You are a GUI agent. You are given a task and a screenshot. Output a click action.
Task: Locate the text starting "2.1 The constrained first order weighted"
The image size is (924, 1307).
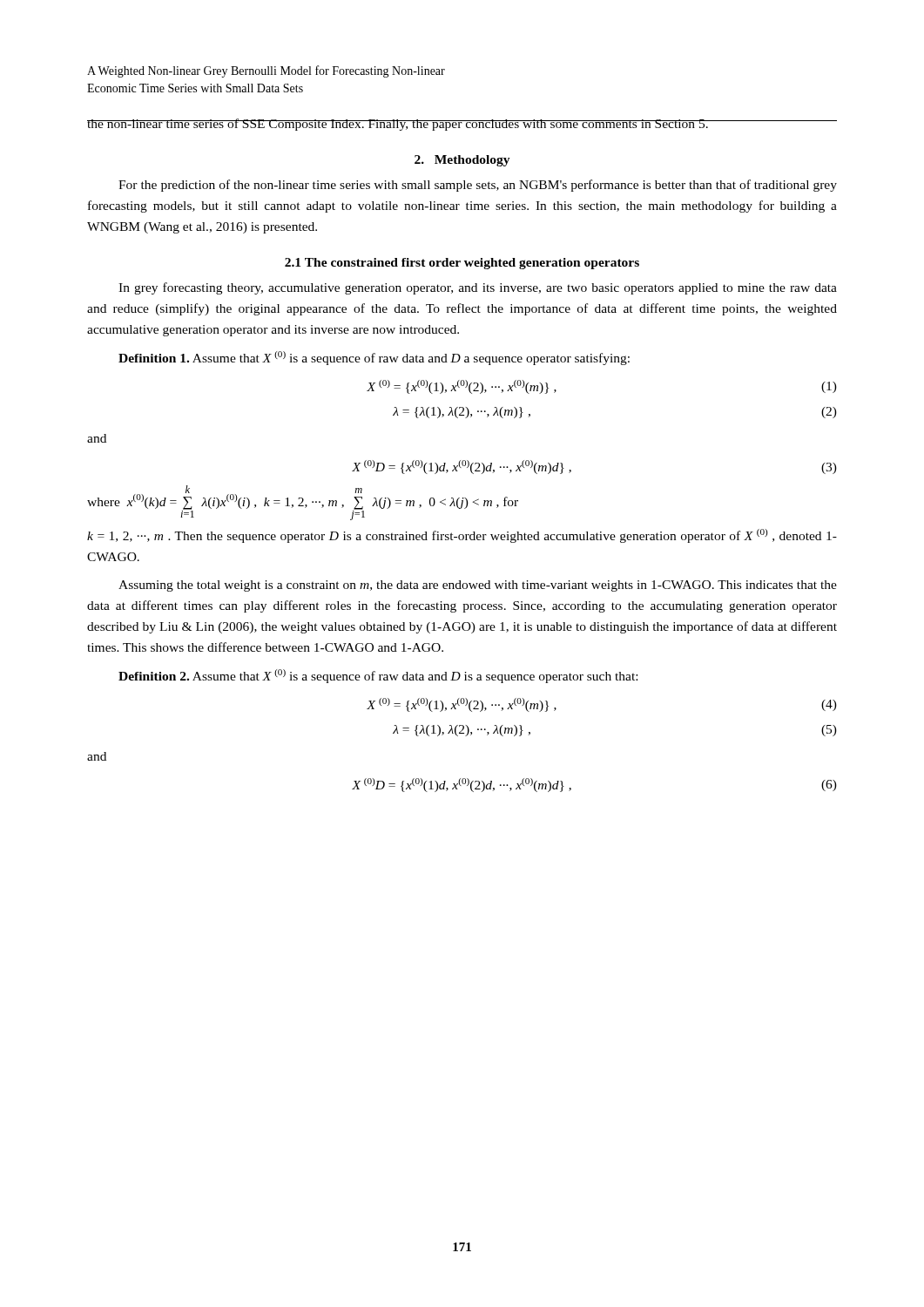tap(462, 262)
